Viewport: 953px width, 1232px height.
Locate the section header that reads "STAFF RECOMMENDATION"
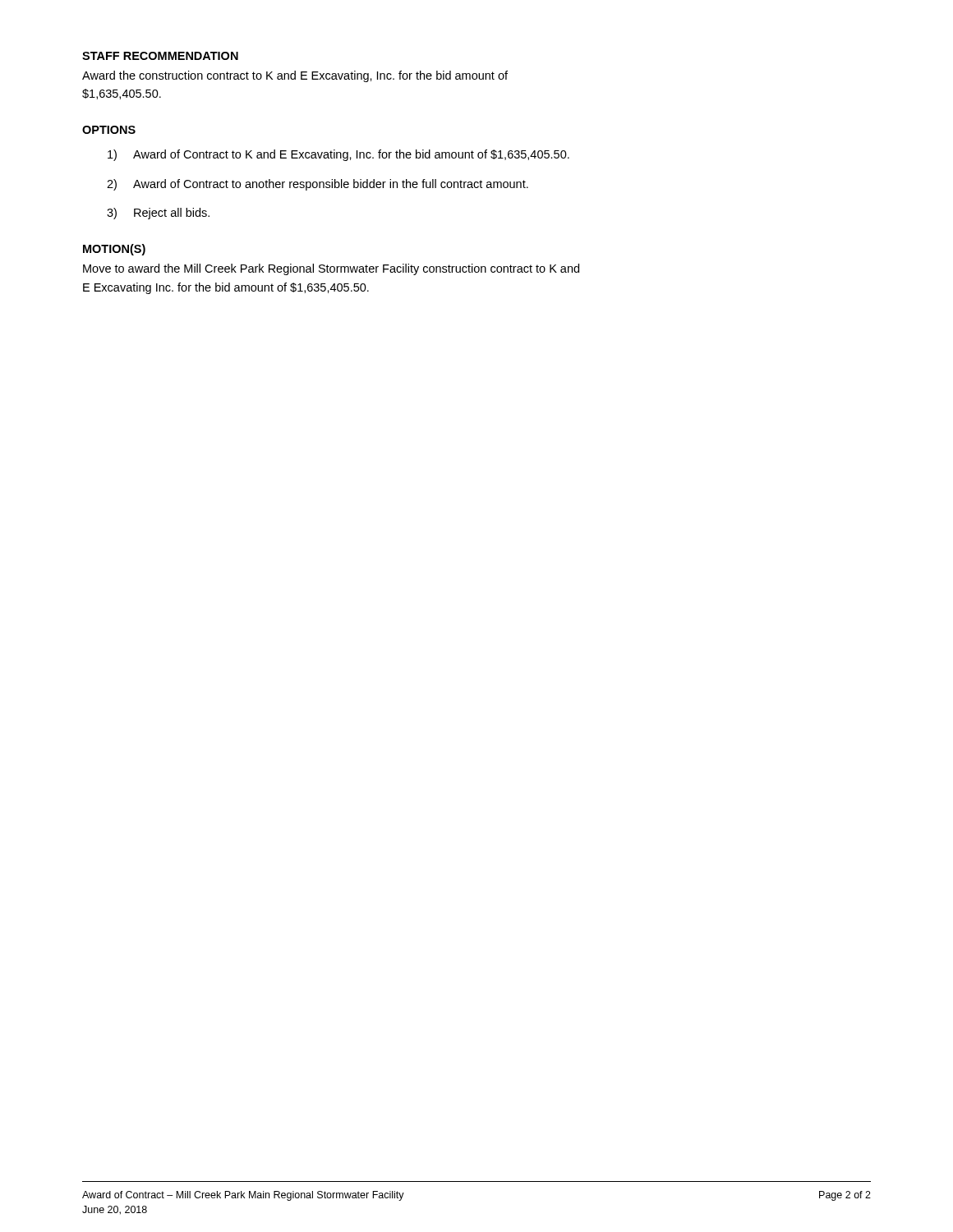160,56
